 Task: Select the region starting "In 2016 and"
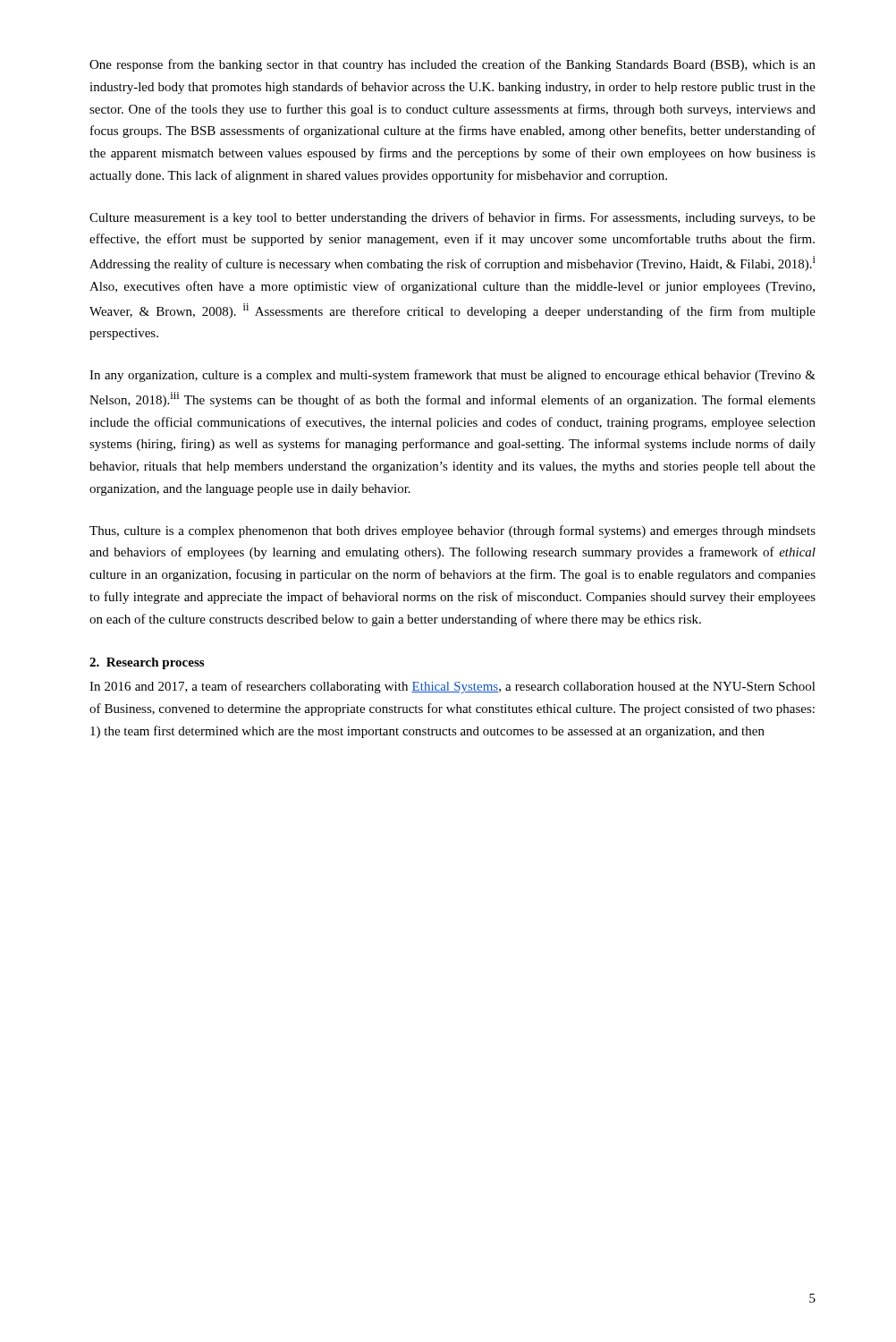pos(452,709)
